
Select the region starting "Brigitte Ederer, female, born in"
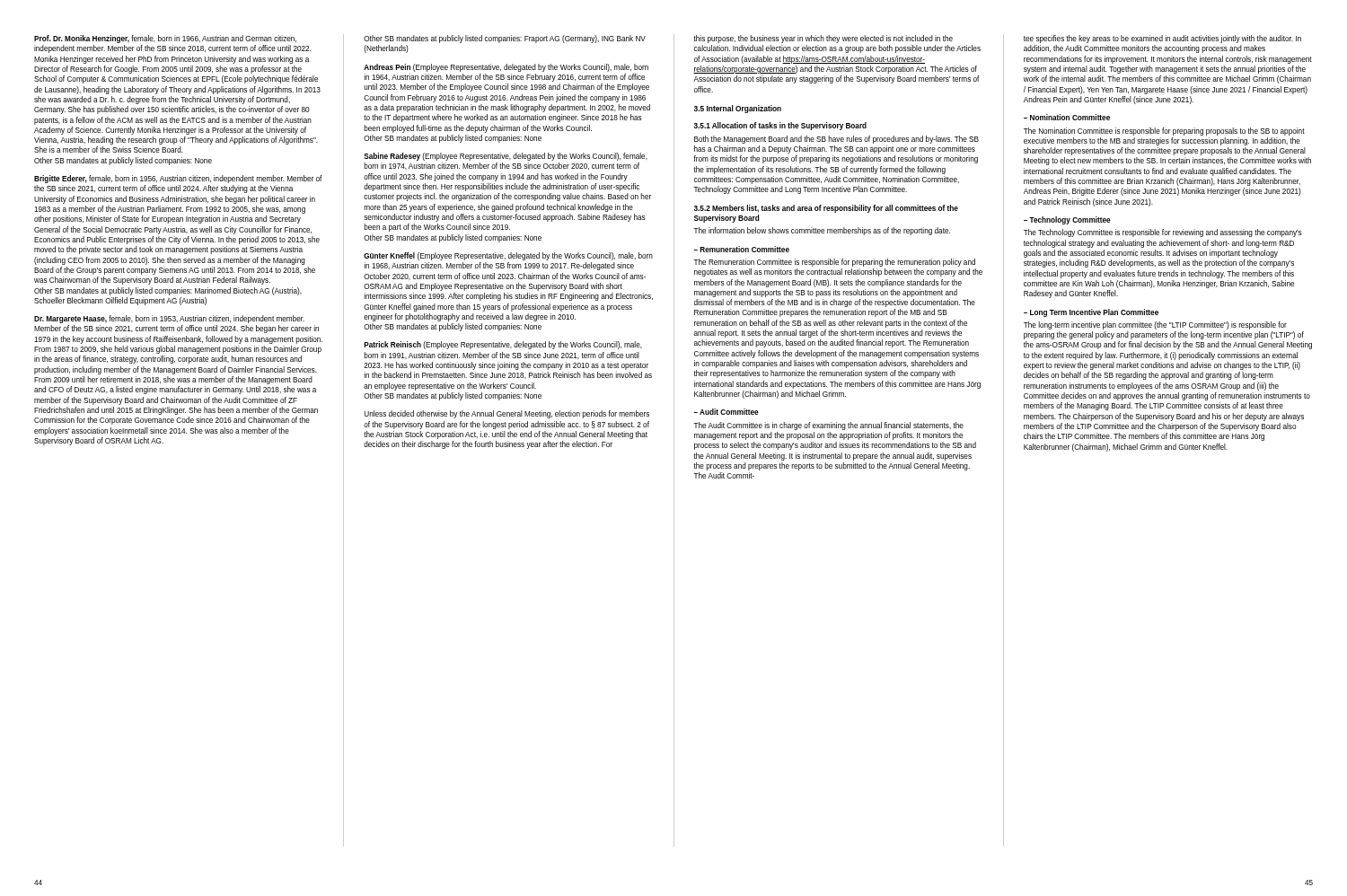[x=179, y=240]
